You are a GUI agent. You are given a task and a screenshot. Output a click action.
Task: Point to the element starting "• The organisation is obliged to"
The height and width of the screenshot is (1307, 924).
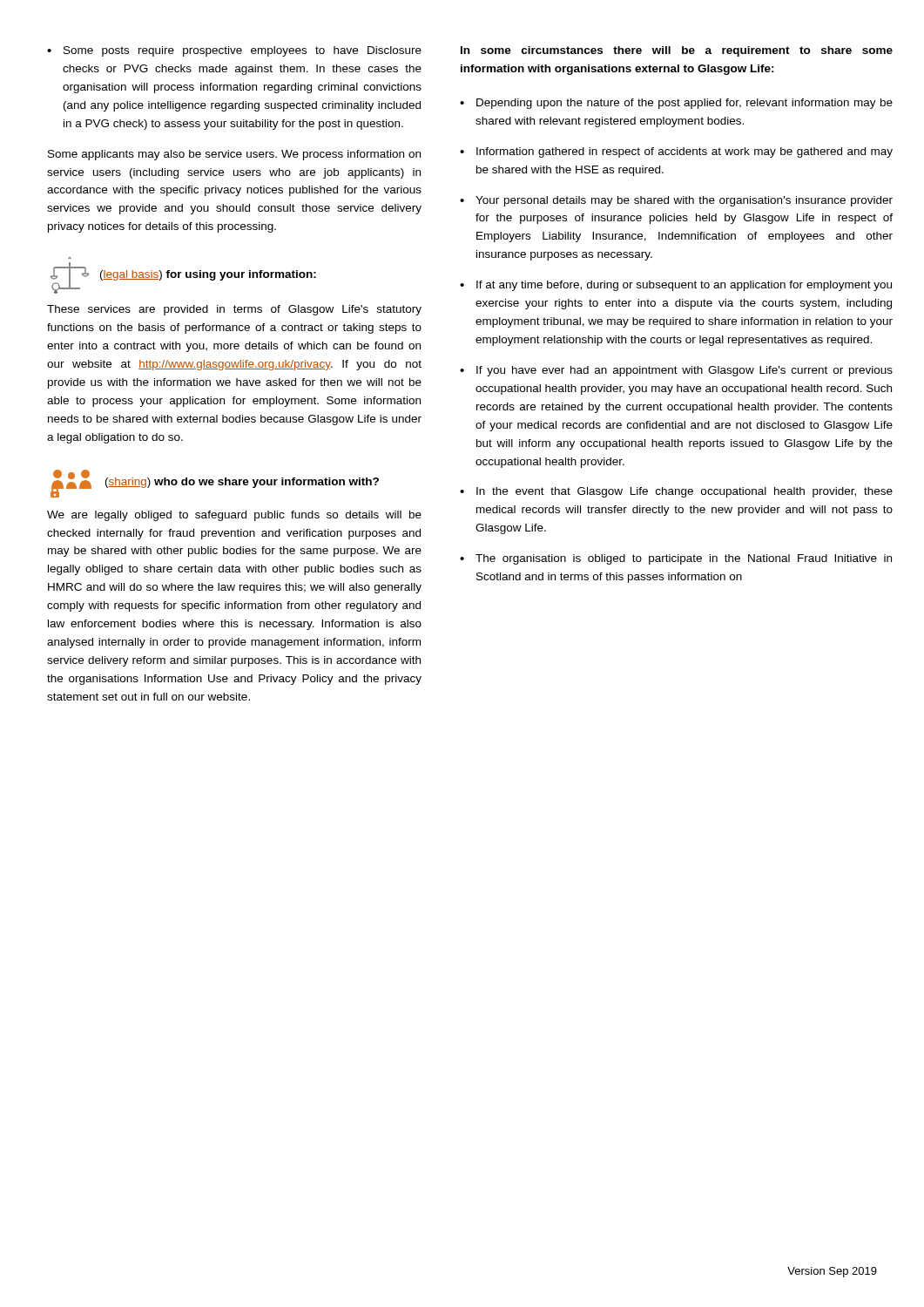pyautogui.click(x=676, y=568)
